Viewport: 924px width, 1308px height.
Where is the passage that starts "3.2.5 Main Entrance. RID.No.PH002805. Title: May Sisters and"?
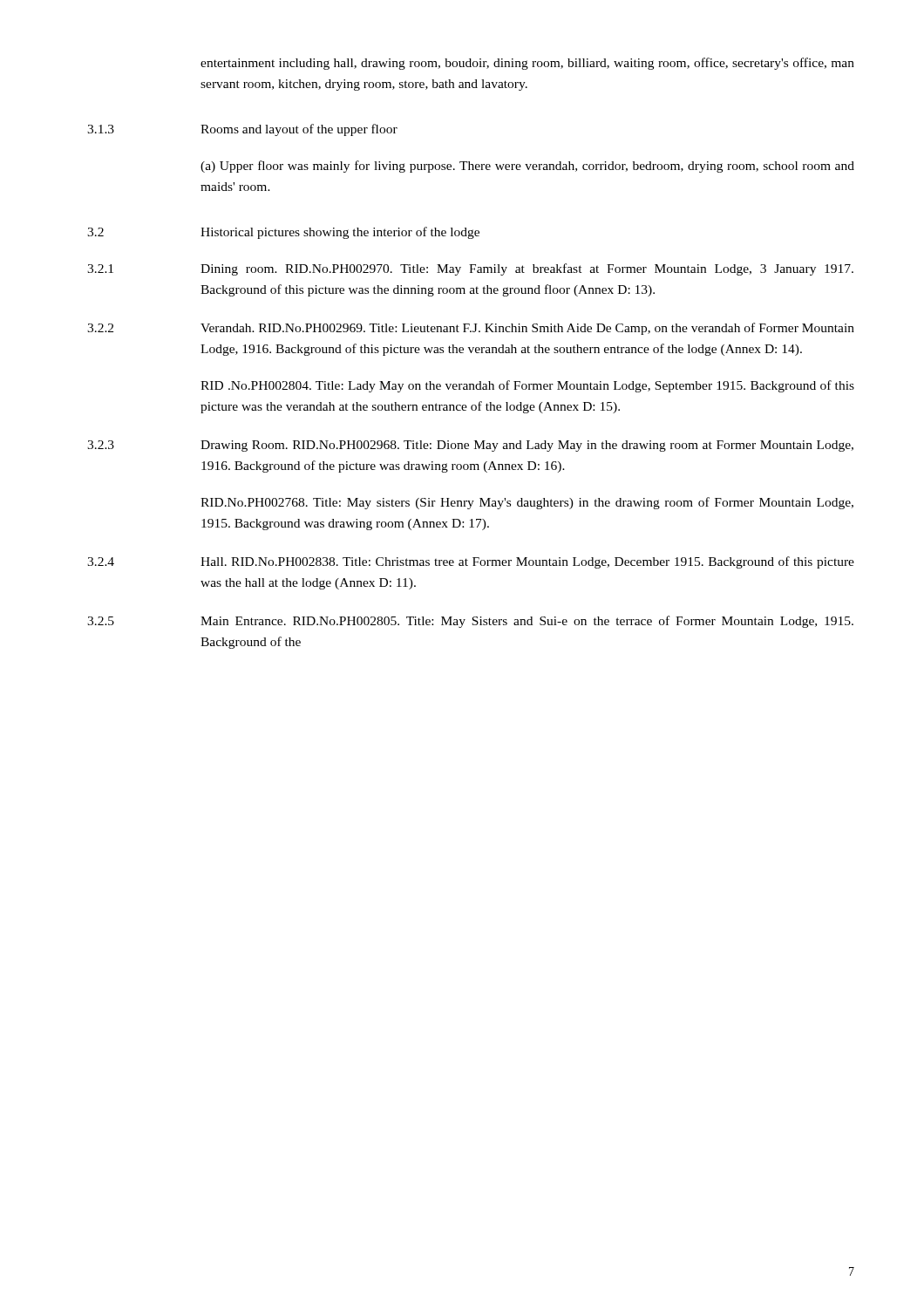471,632
